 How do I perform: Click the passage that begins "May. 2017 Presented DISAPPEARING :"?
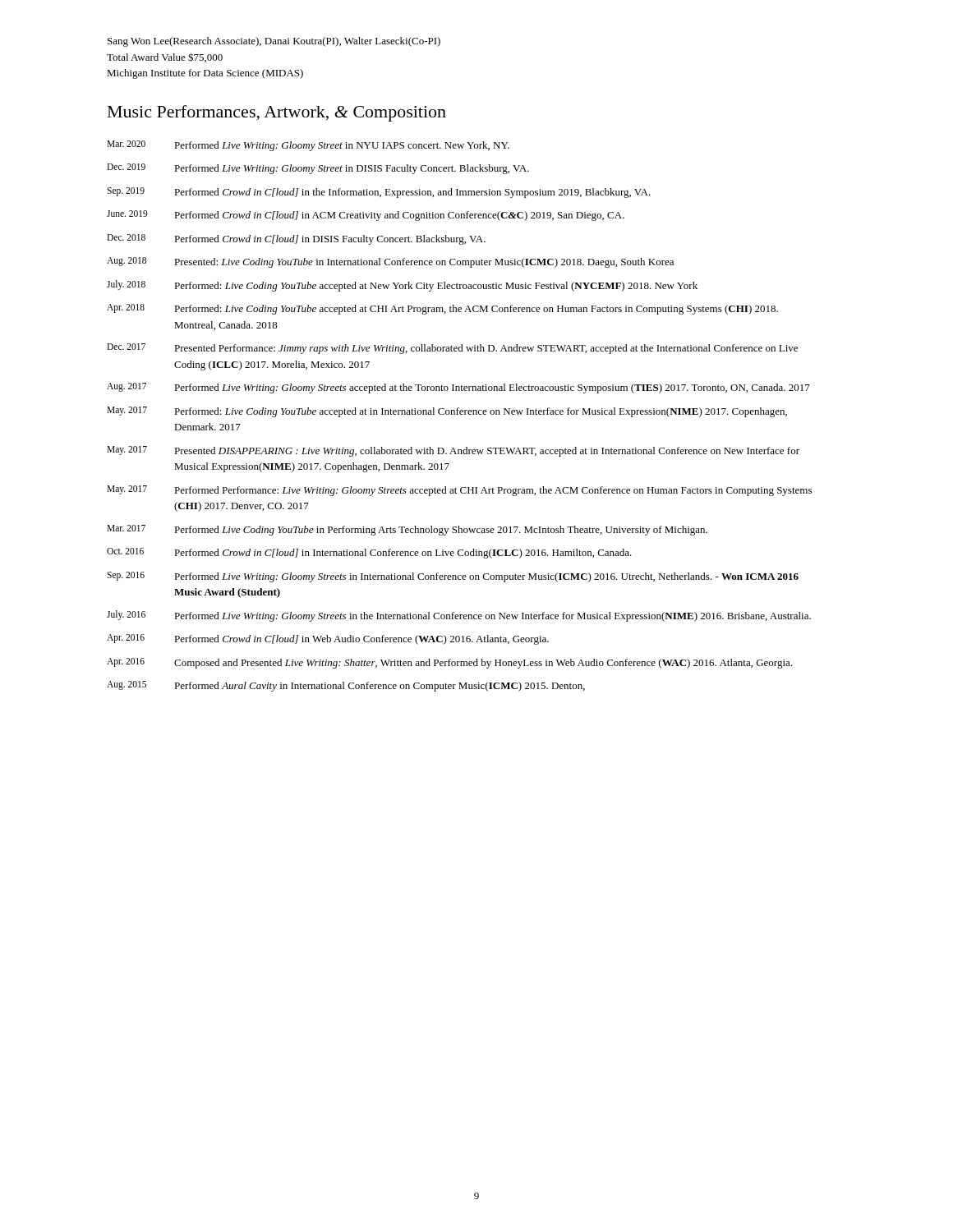click(464, 458)
